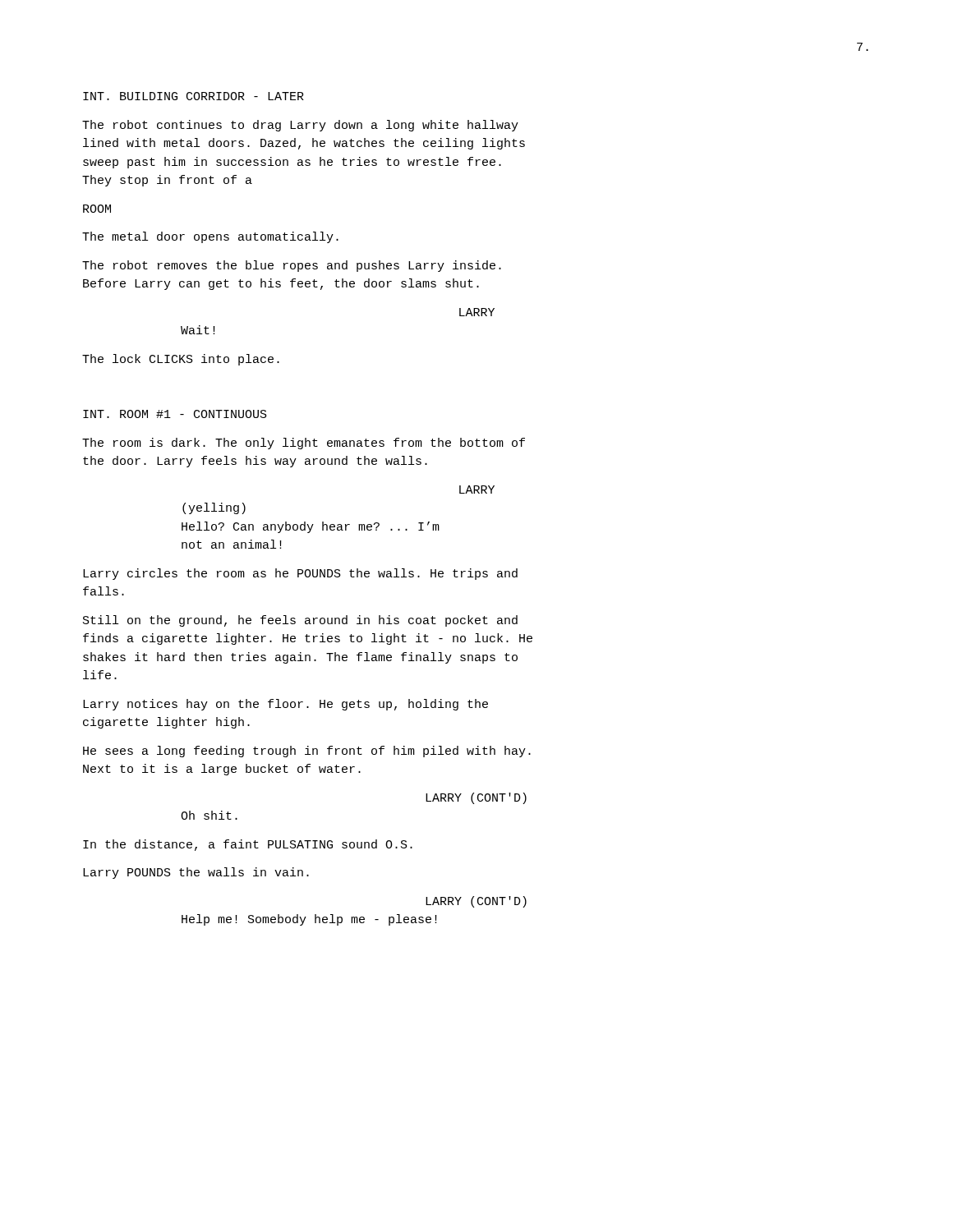This screenshot has height=1232, width=953.
Task: Find "Oh shit." on this page
Action: tap(210, 817)
